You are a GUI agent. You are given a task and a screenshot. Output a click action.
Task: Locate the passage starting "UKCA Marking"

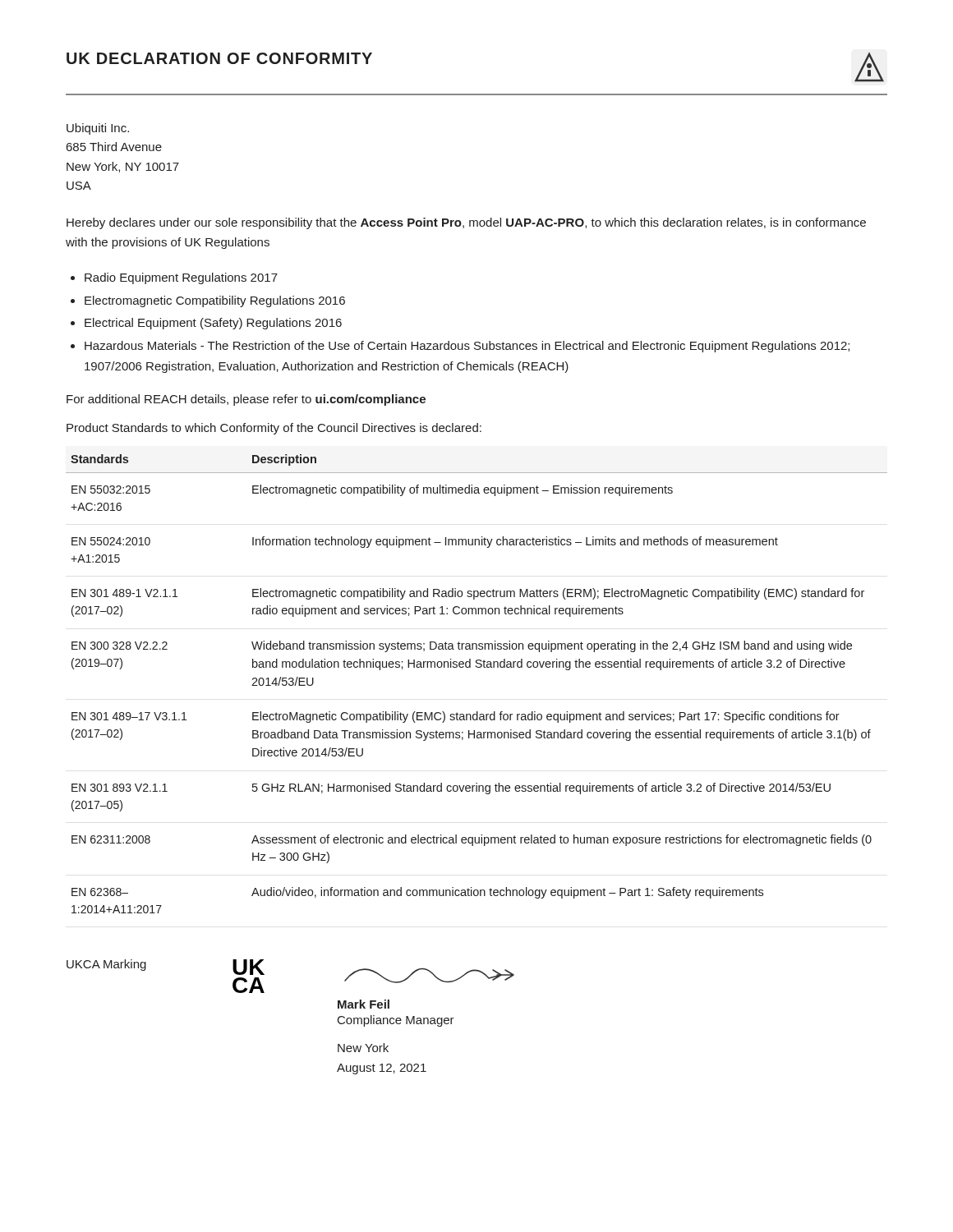point(106,964)
